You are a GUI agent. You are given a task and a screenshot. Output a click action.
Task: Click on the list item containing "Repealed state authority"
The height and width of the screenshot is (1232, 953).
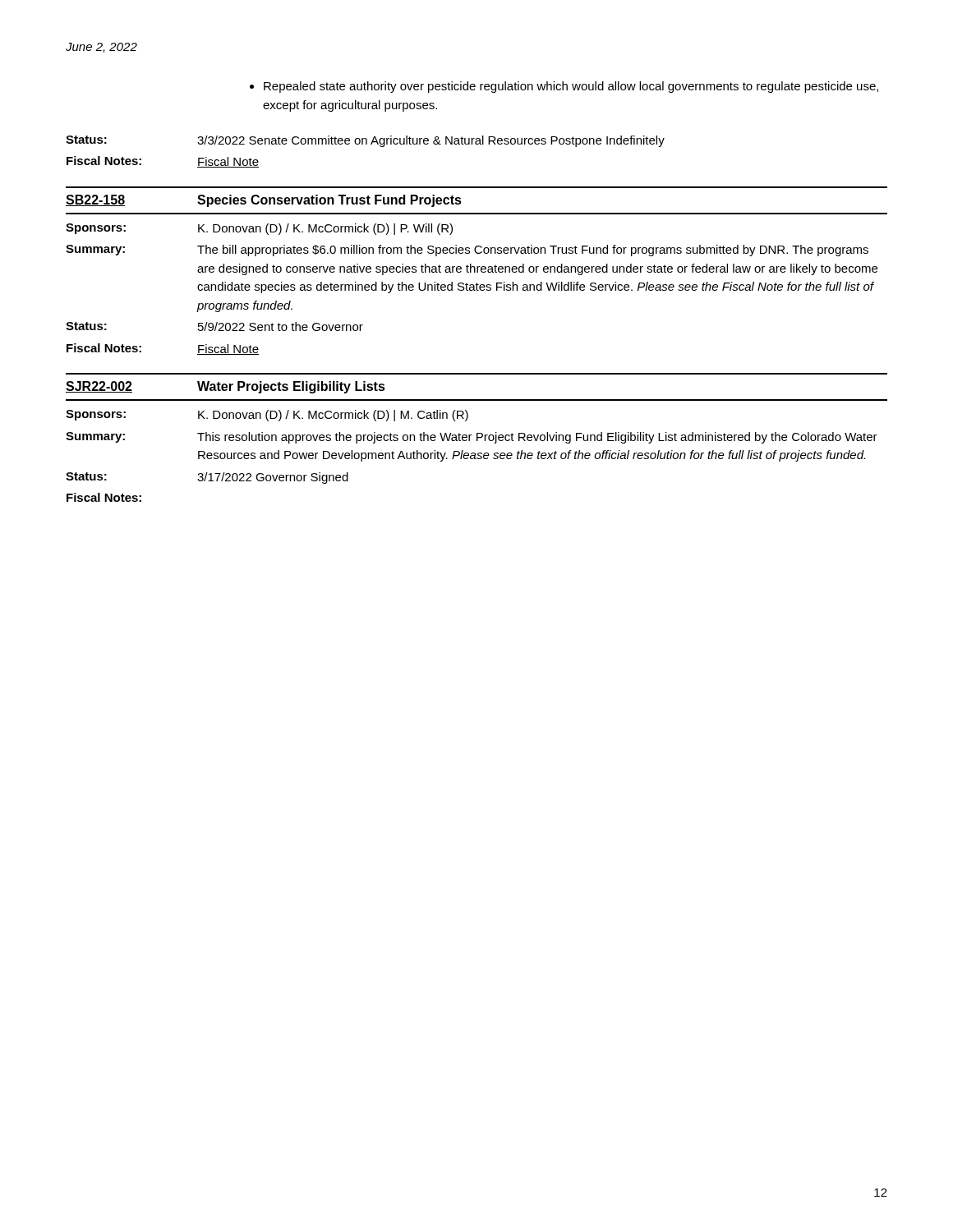(566, 95)
